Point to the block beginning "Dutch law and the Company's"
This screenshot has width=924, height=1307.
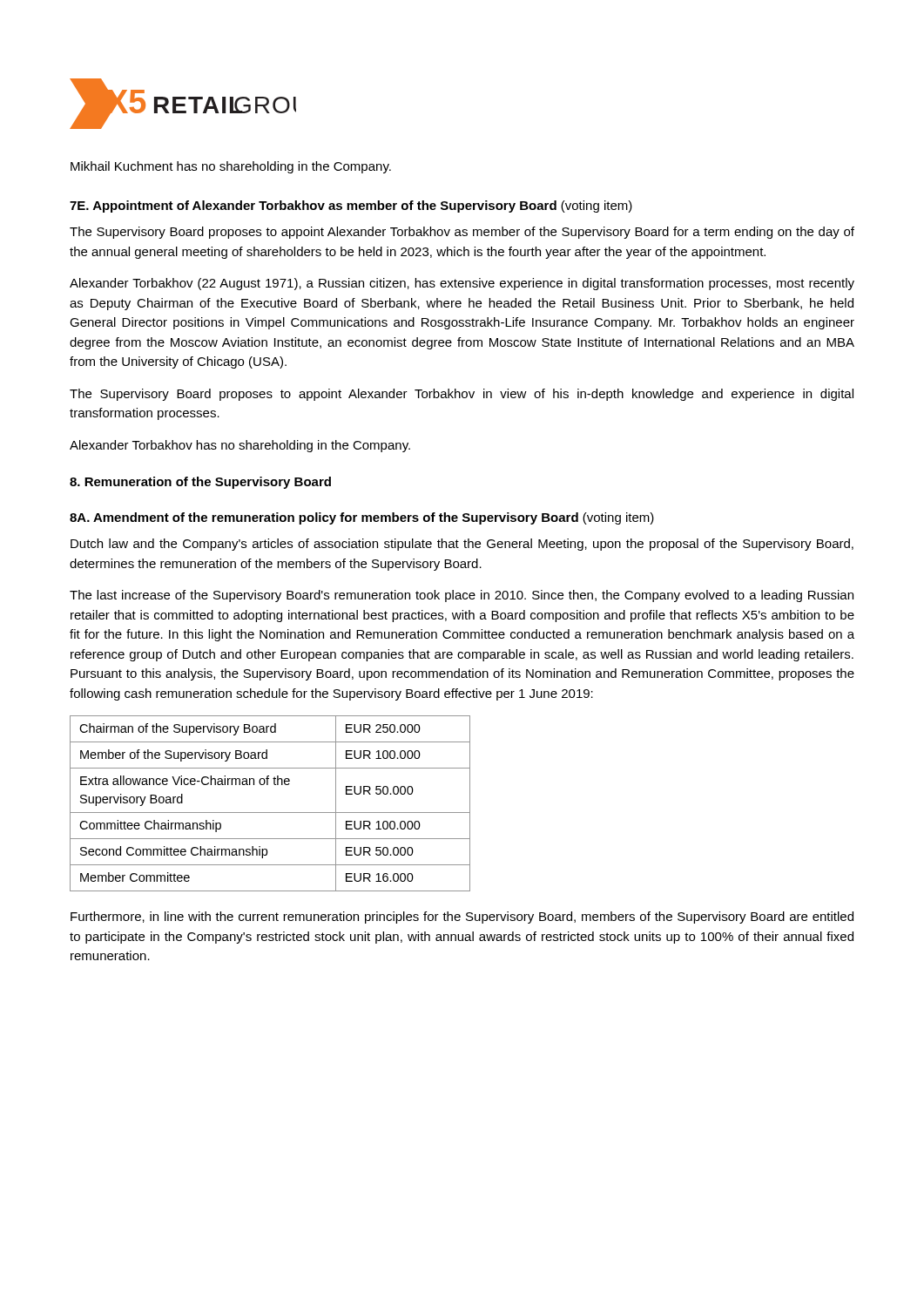(462, 554)
